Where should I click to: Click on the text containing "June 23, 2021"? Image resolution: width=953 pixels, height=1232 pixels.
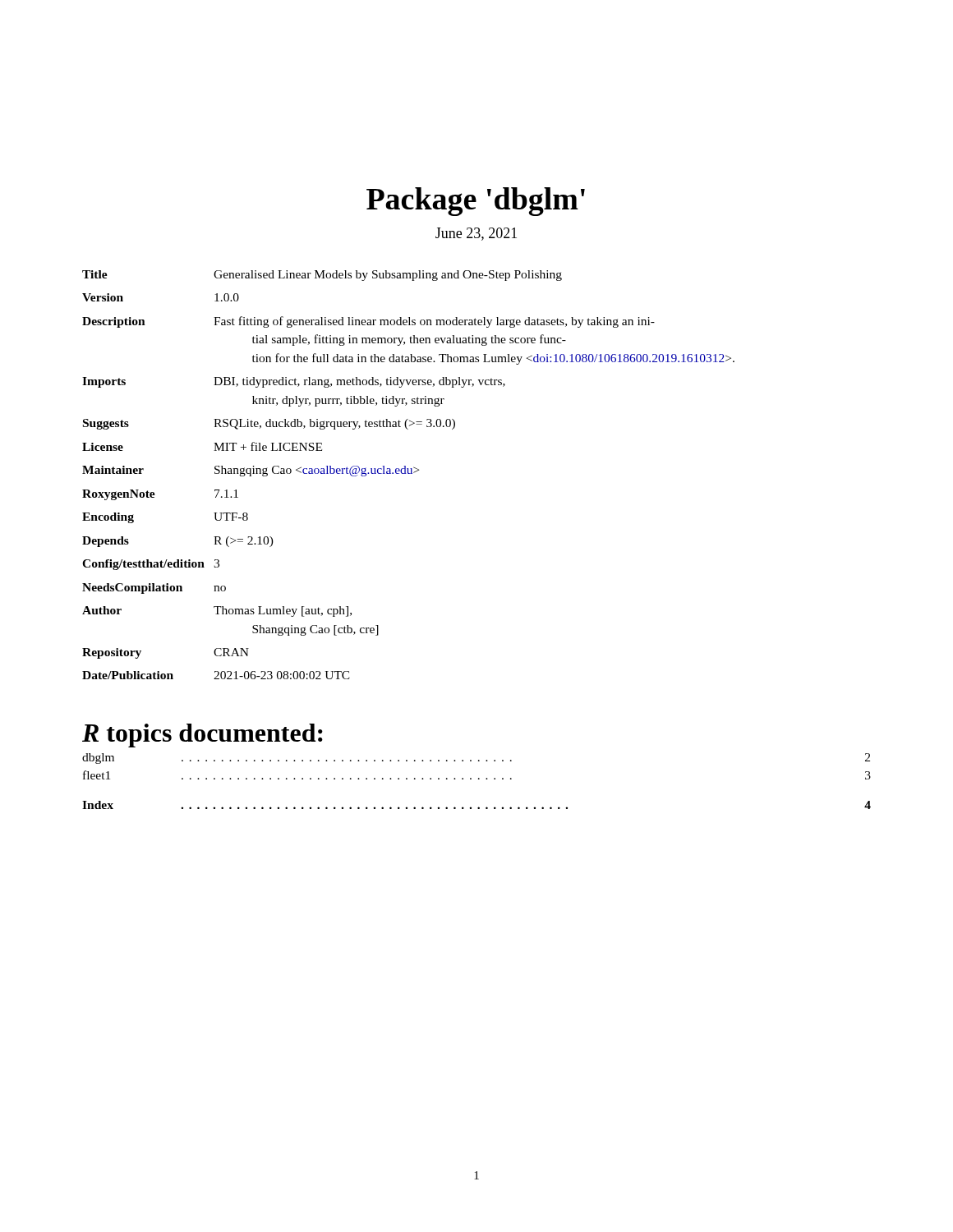476,233
